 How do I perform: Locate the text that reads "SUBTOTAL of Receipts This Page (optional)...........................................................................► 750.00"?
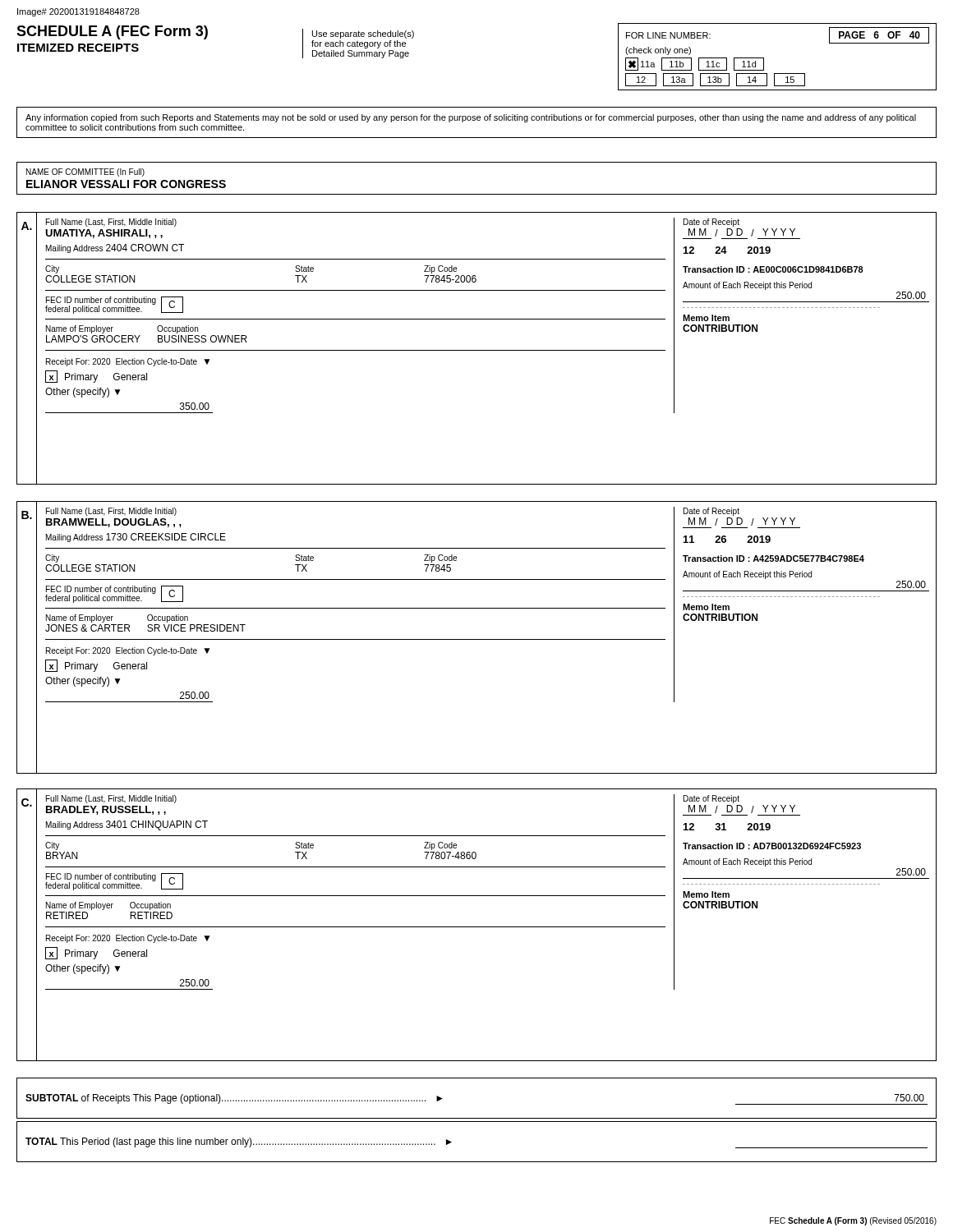[124, 1099]
